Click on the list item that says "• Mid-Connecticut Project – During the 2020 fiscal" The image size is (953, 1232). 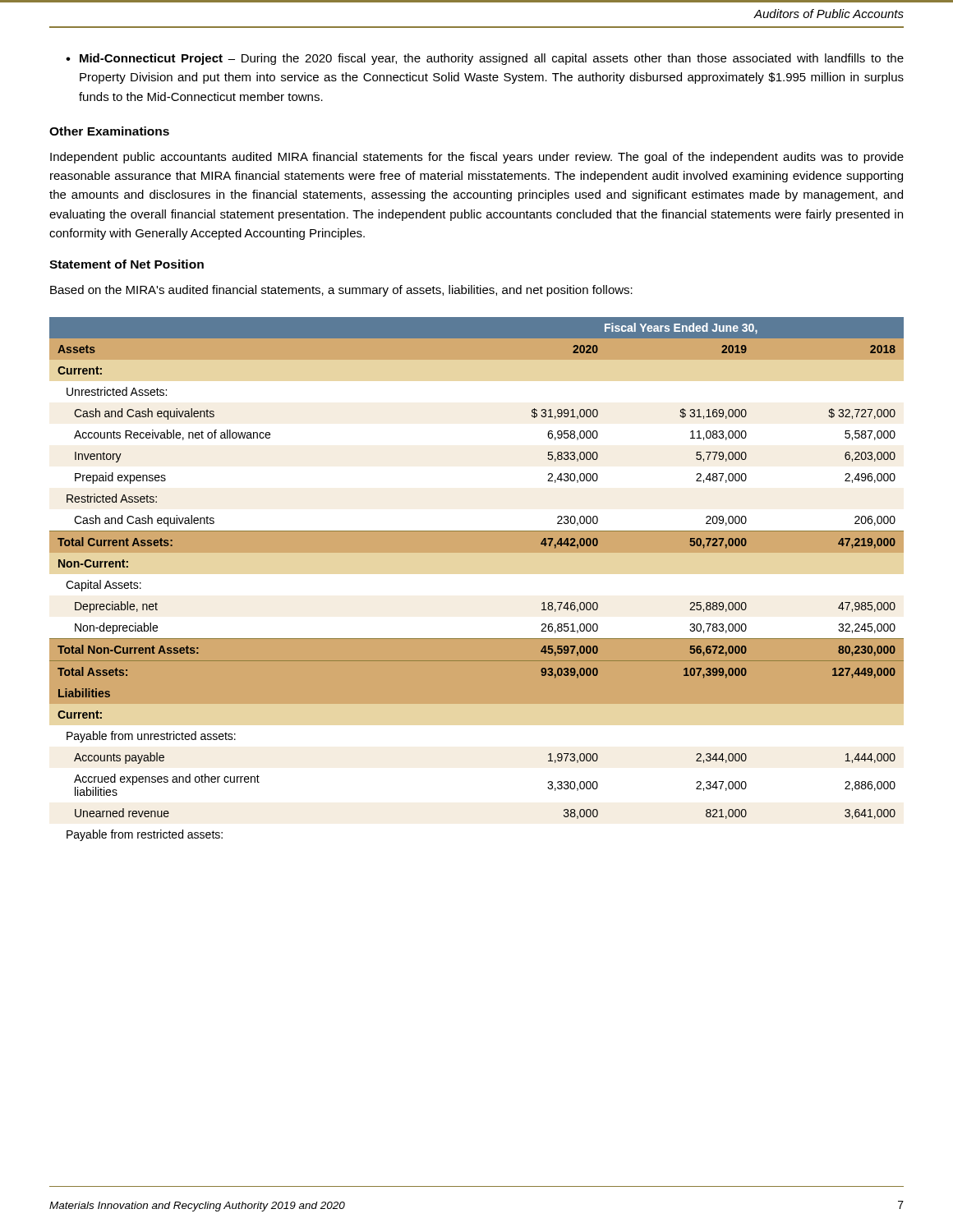(x=485, y=77)
